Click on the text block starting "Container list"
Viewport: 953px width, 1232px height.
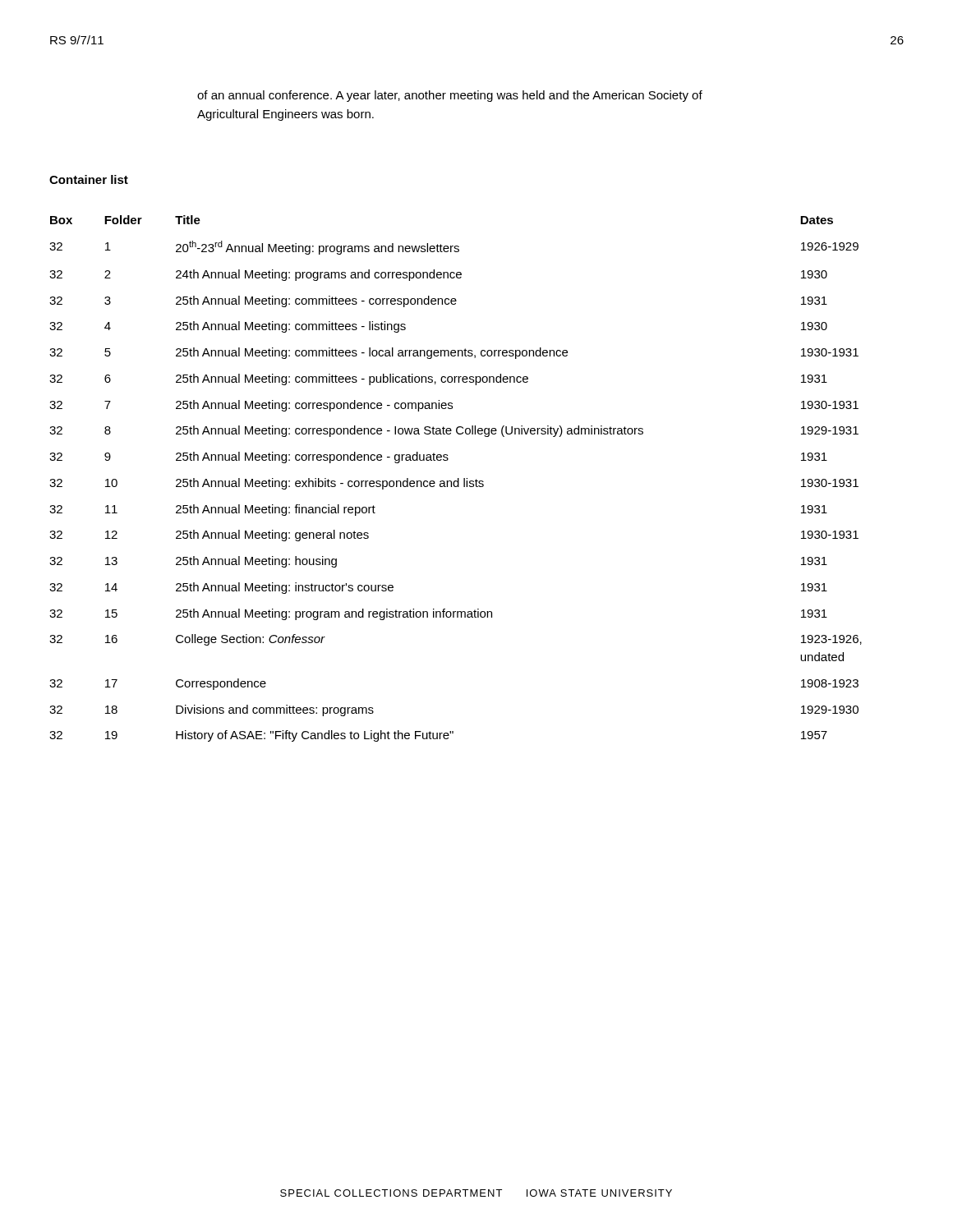click(x=89, y=179)
